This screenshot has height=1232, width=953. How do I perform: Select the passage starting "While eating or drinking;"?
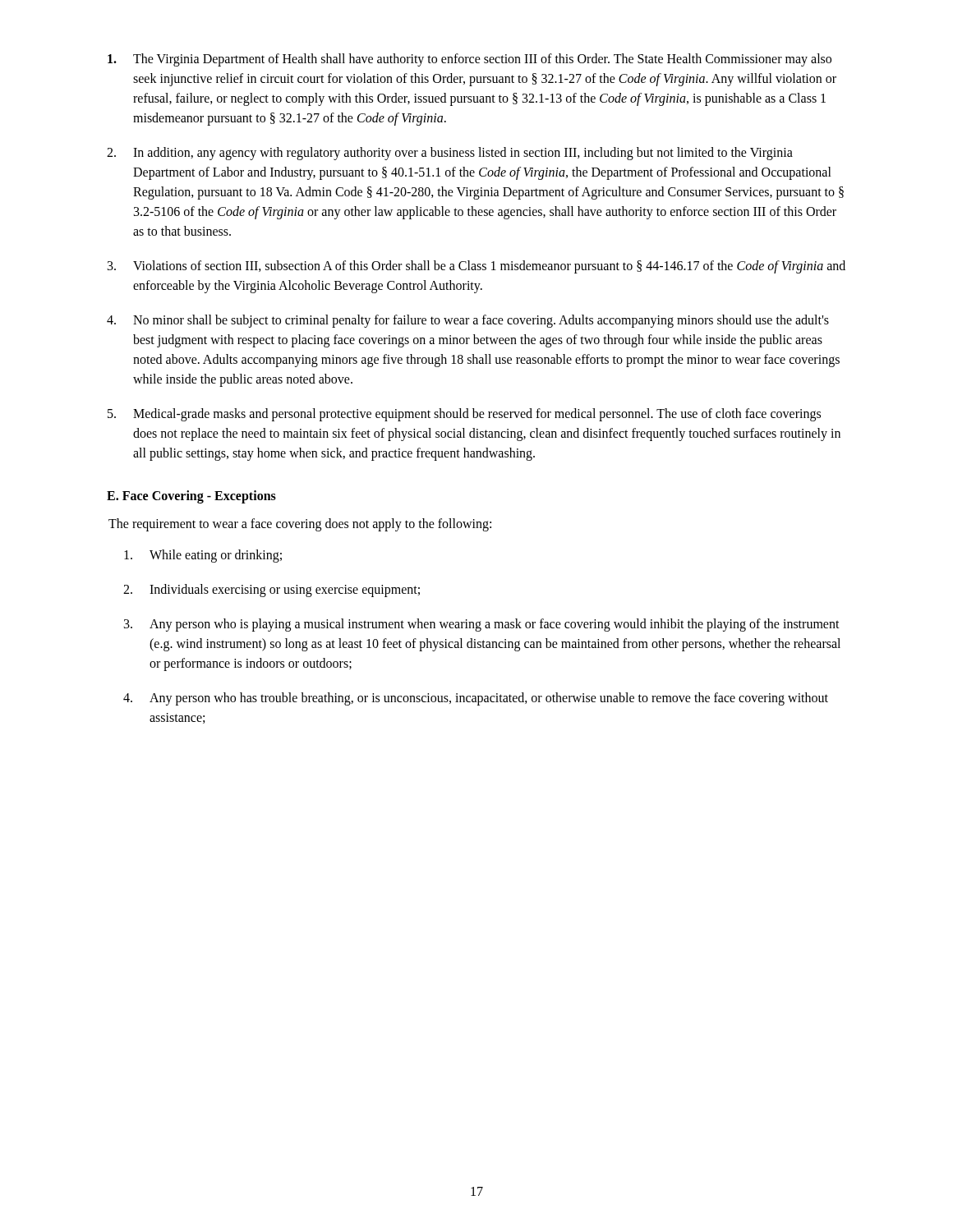click(203, 556)
